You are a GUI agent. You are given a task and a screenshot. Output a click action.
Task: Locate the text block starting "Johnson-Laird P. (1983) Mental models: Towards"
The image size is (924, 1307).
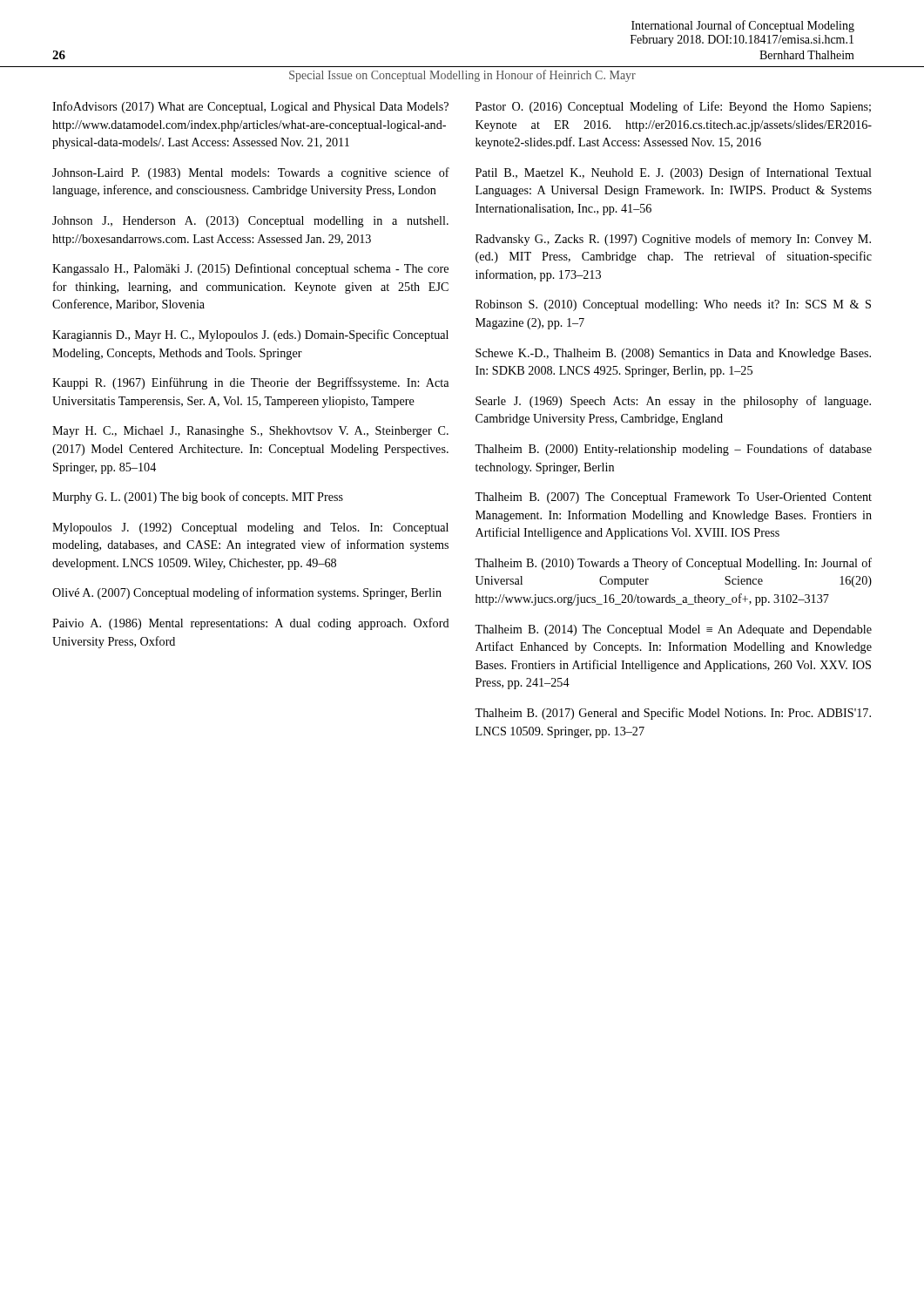click(x=251, y=181)
